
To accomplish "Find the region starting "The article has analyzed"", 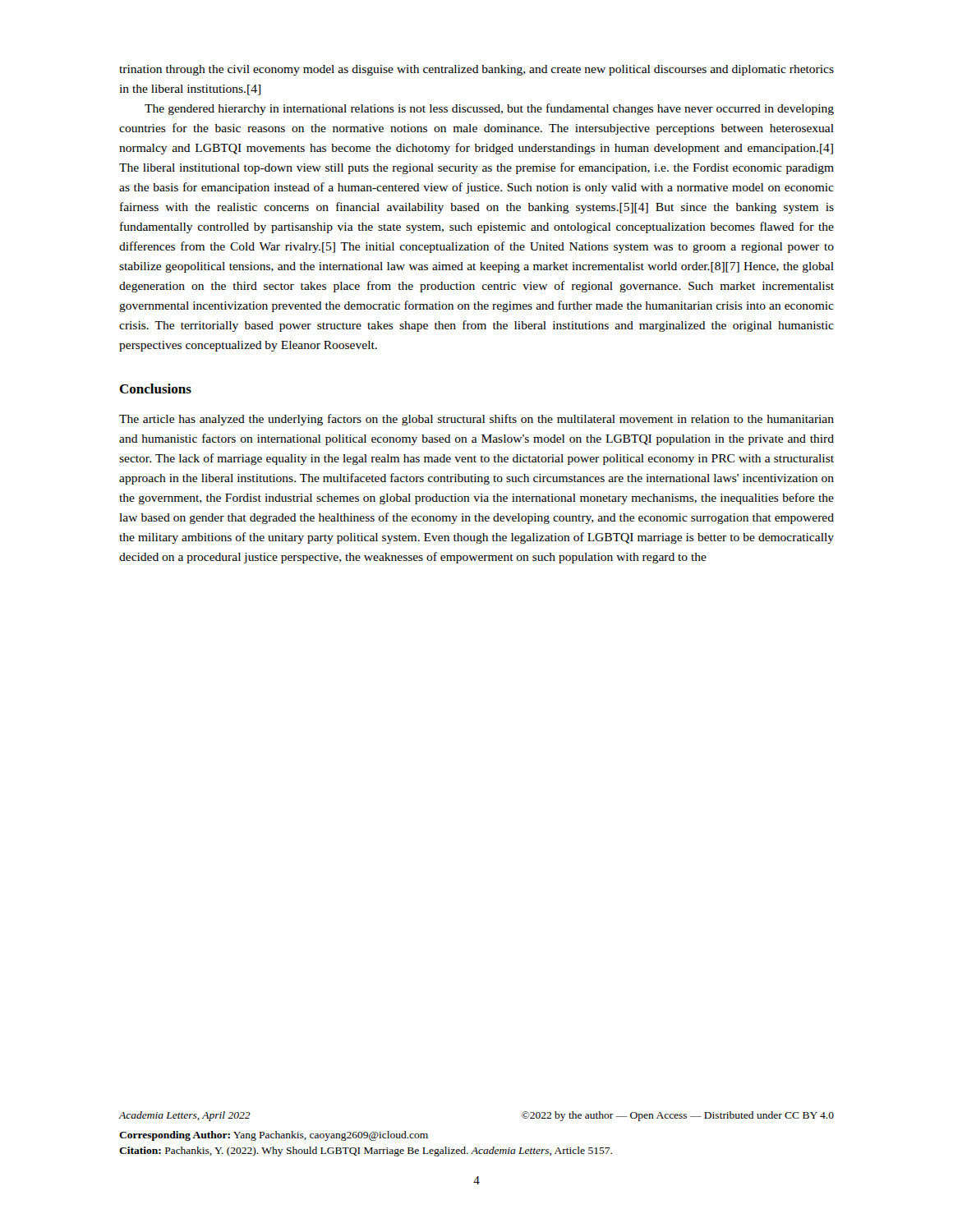I will coord(476,488).
